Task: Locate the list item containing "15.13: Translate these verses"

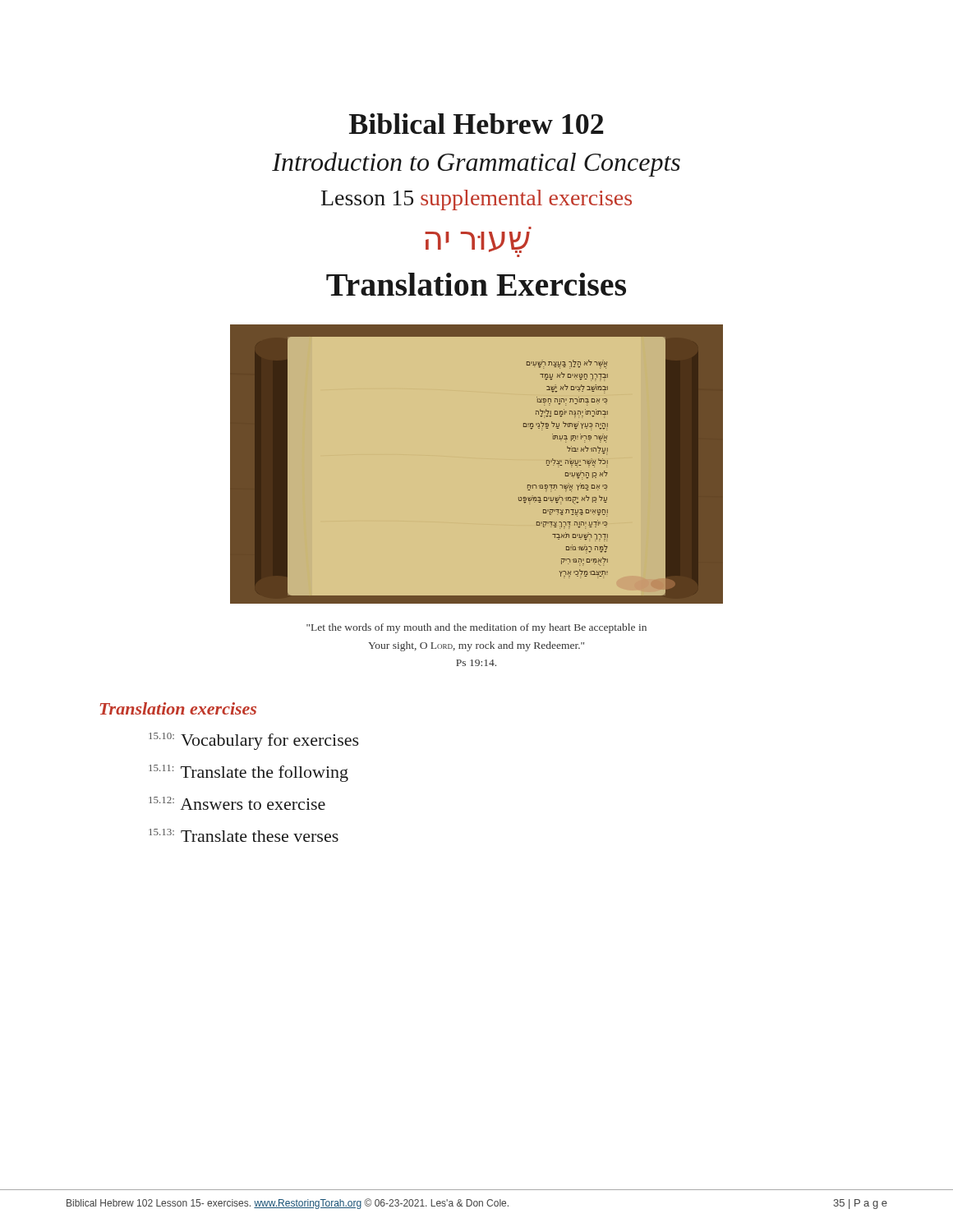Action: coord(243,836)
